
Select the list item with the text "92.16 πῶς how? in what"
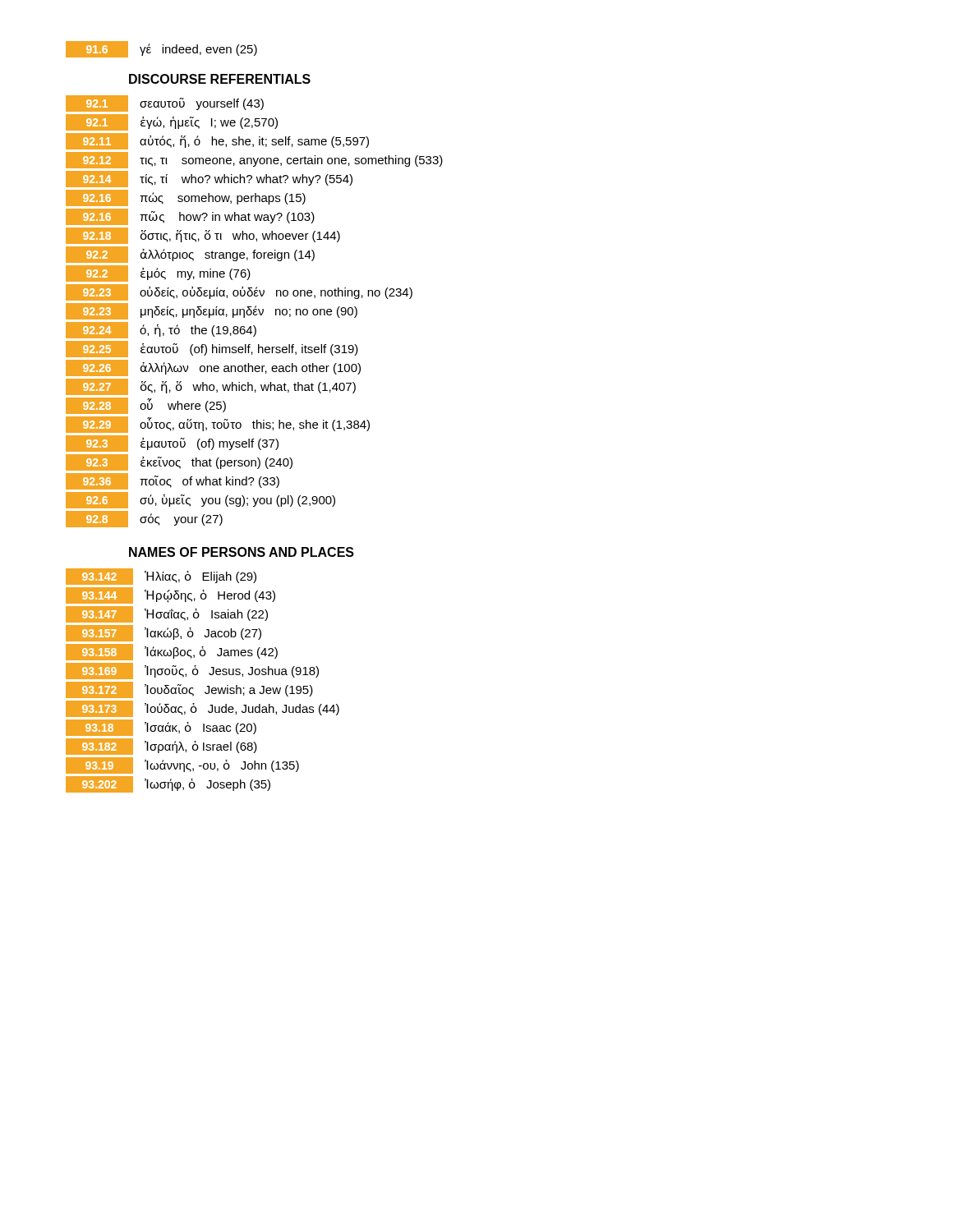190,217
